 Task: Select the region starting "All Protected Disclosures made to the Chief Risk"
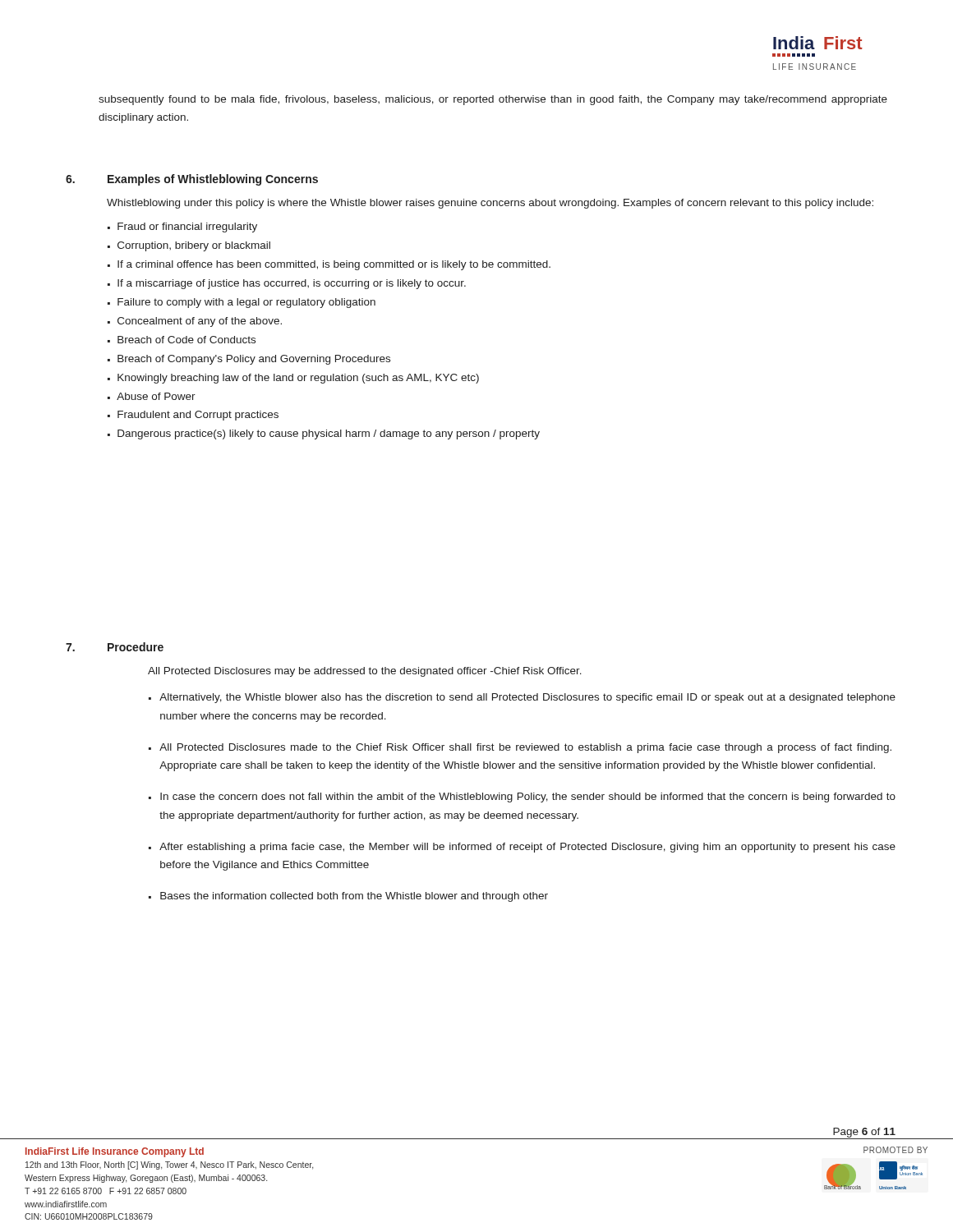click(528, 756)
